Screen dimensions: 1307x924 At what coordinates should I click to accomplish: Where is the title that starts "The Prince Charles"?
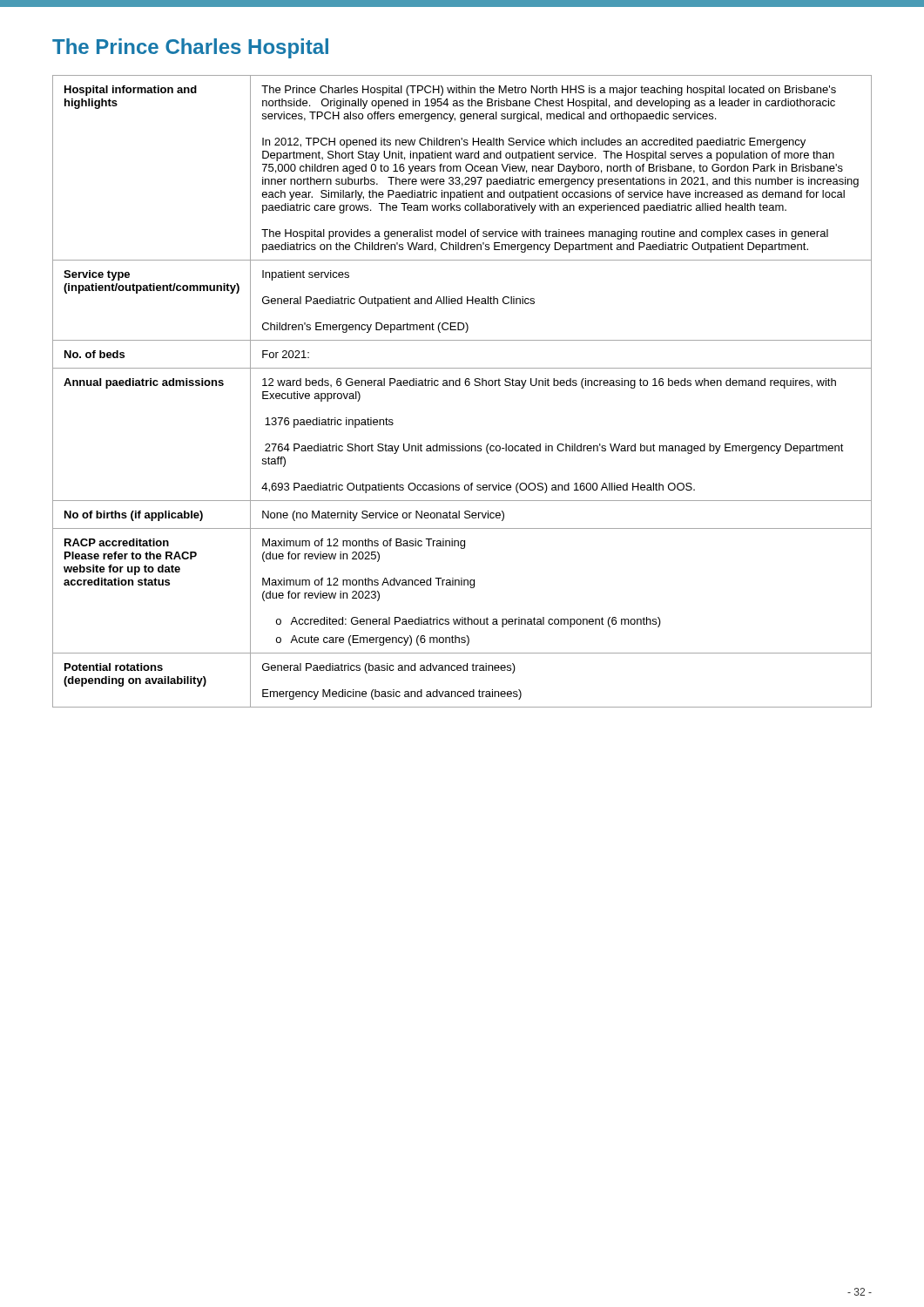coord(191,47)
